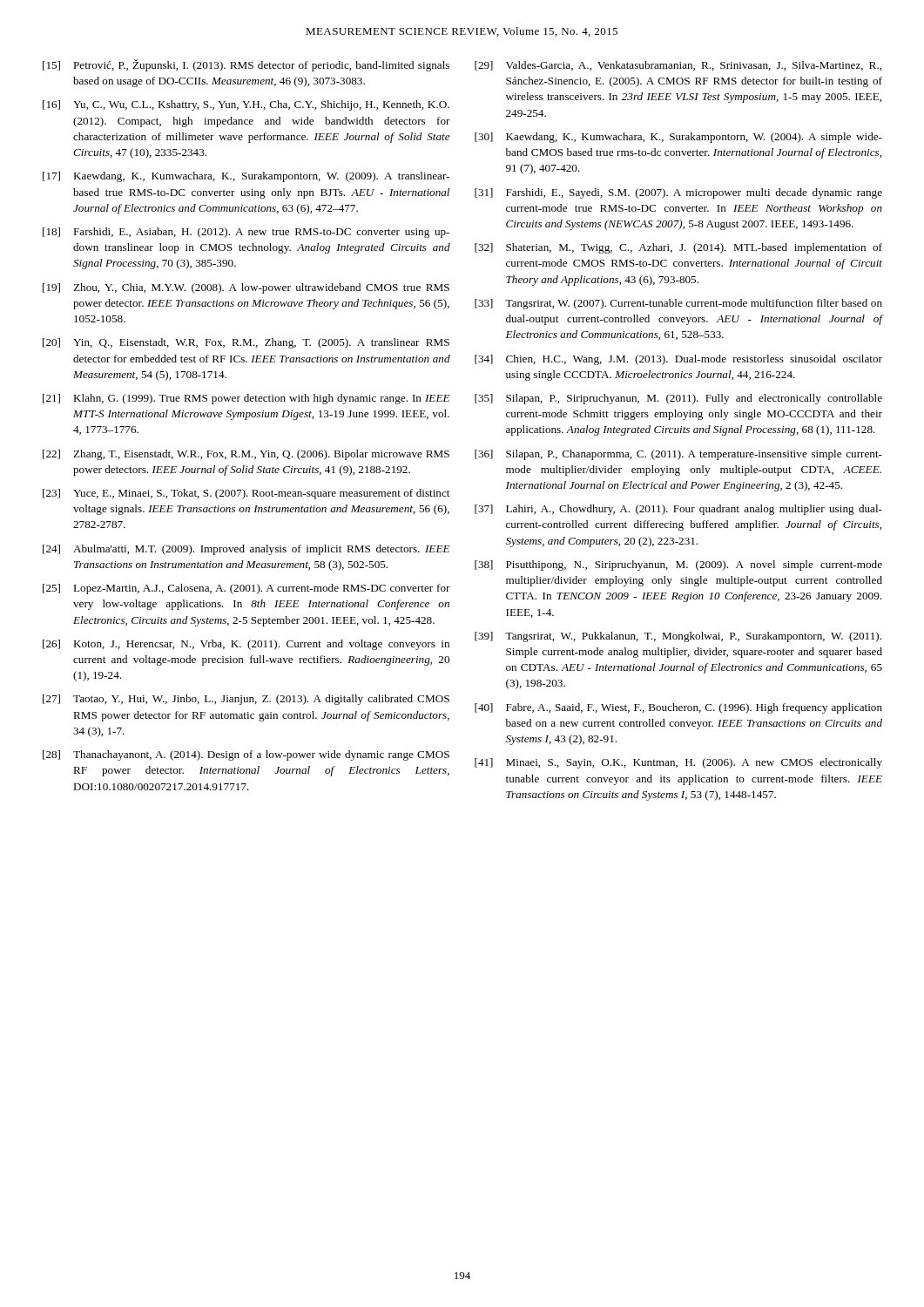924x1307 pixels.
Task: Navigate to the text block starting "[41] Minaei, S., Sayin, O.K., Kuntman,"
Action: (x=678, y=779)
